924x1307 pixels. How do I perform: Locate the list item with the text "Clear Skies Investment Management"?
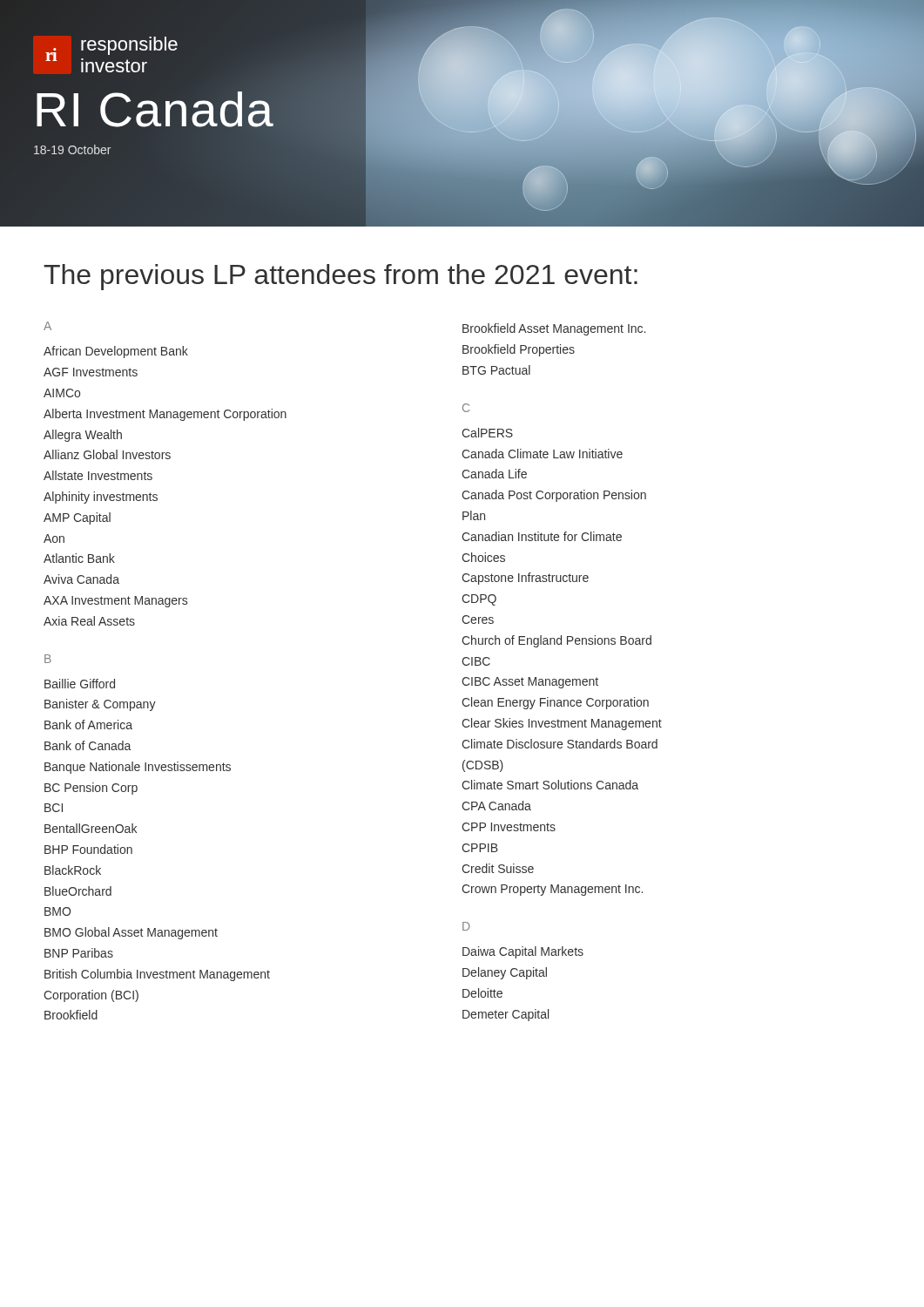[x=671, y=724]
